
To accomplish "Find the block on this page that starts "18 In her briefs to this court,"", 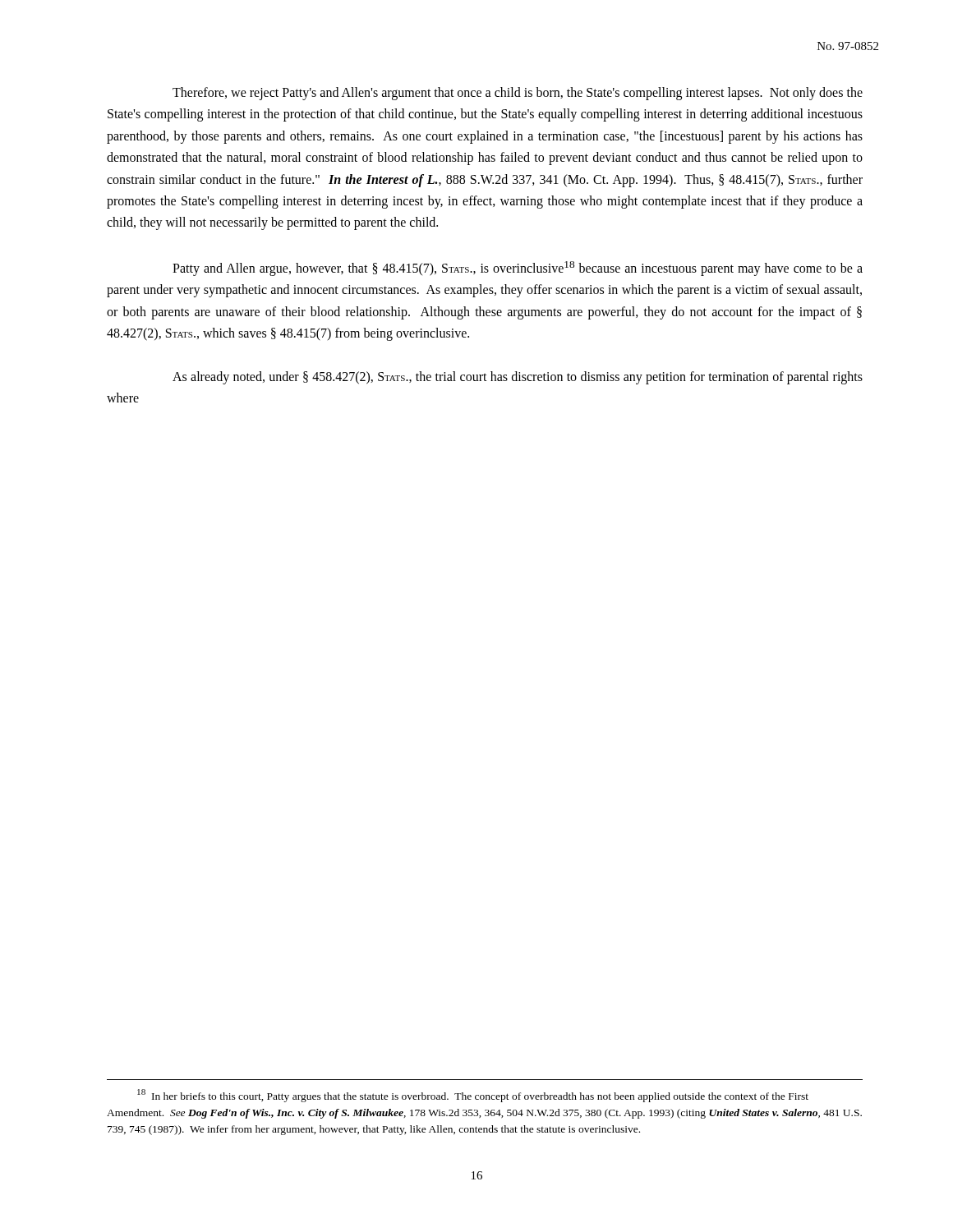I will 485,1111.
